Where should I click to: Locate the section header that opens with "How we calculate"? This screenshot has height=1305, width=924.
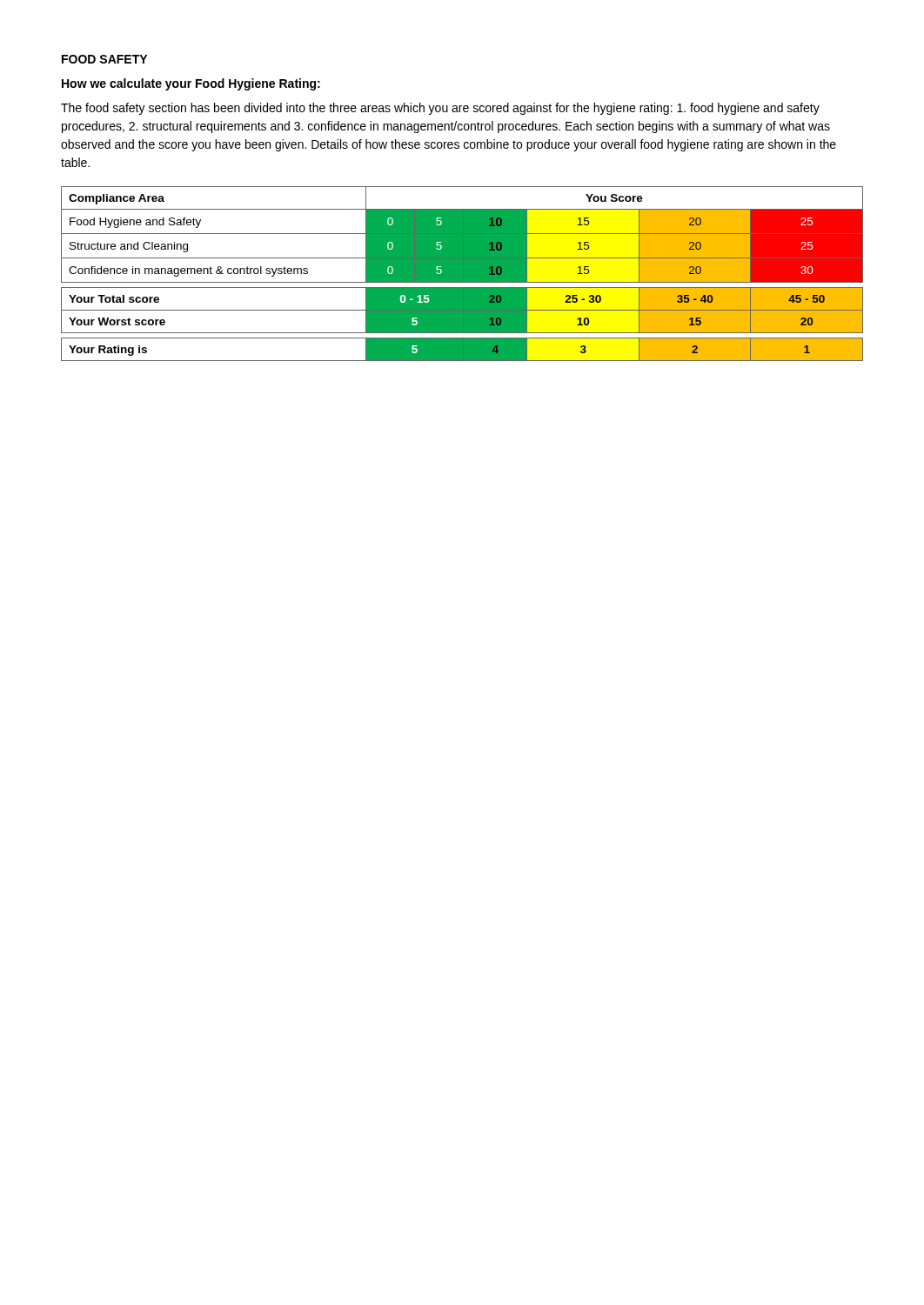click(x=191, y=84)
